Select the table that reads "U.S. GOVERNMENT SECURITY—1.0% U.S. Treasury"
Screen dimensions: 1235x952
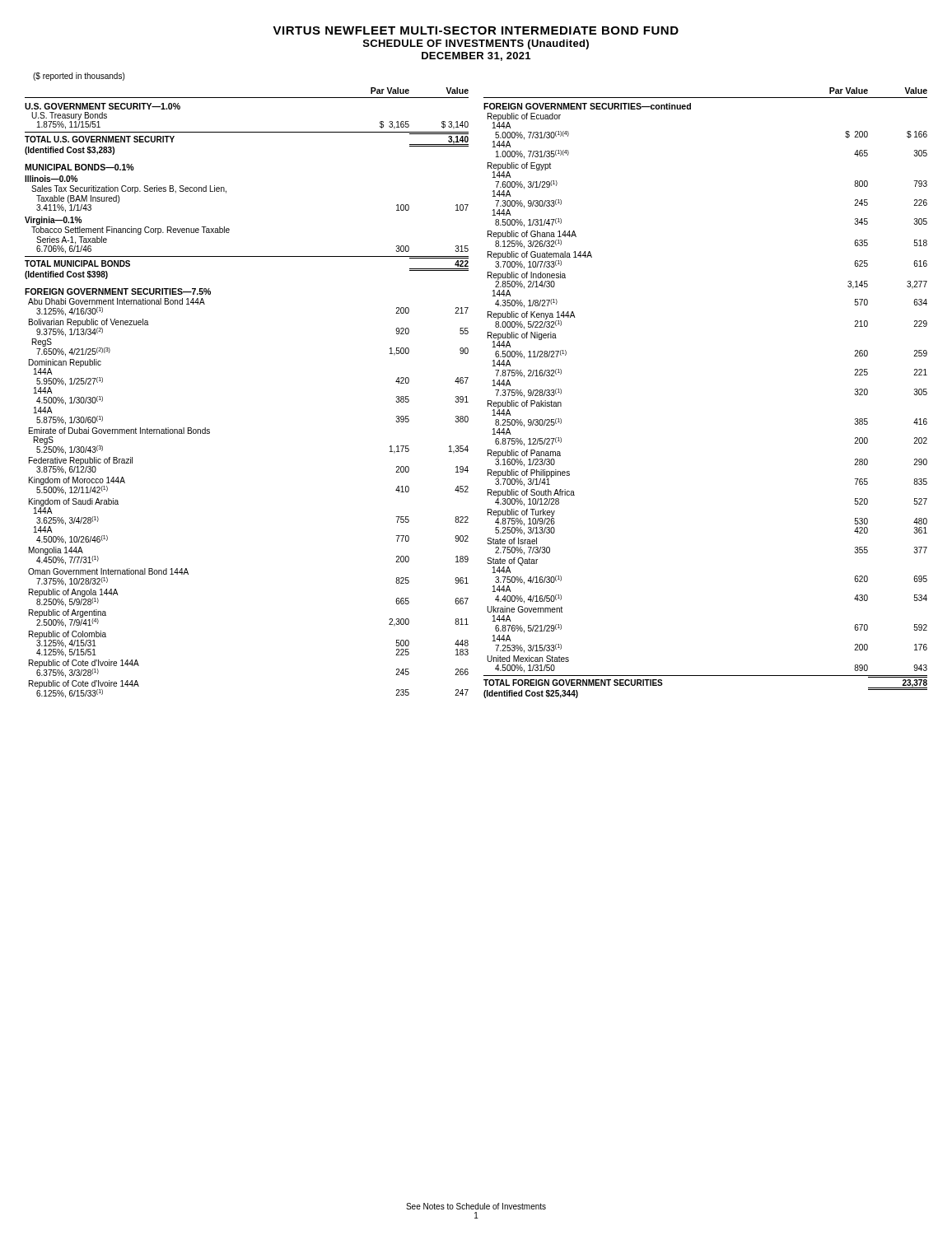247,400
